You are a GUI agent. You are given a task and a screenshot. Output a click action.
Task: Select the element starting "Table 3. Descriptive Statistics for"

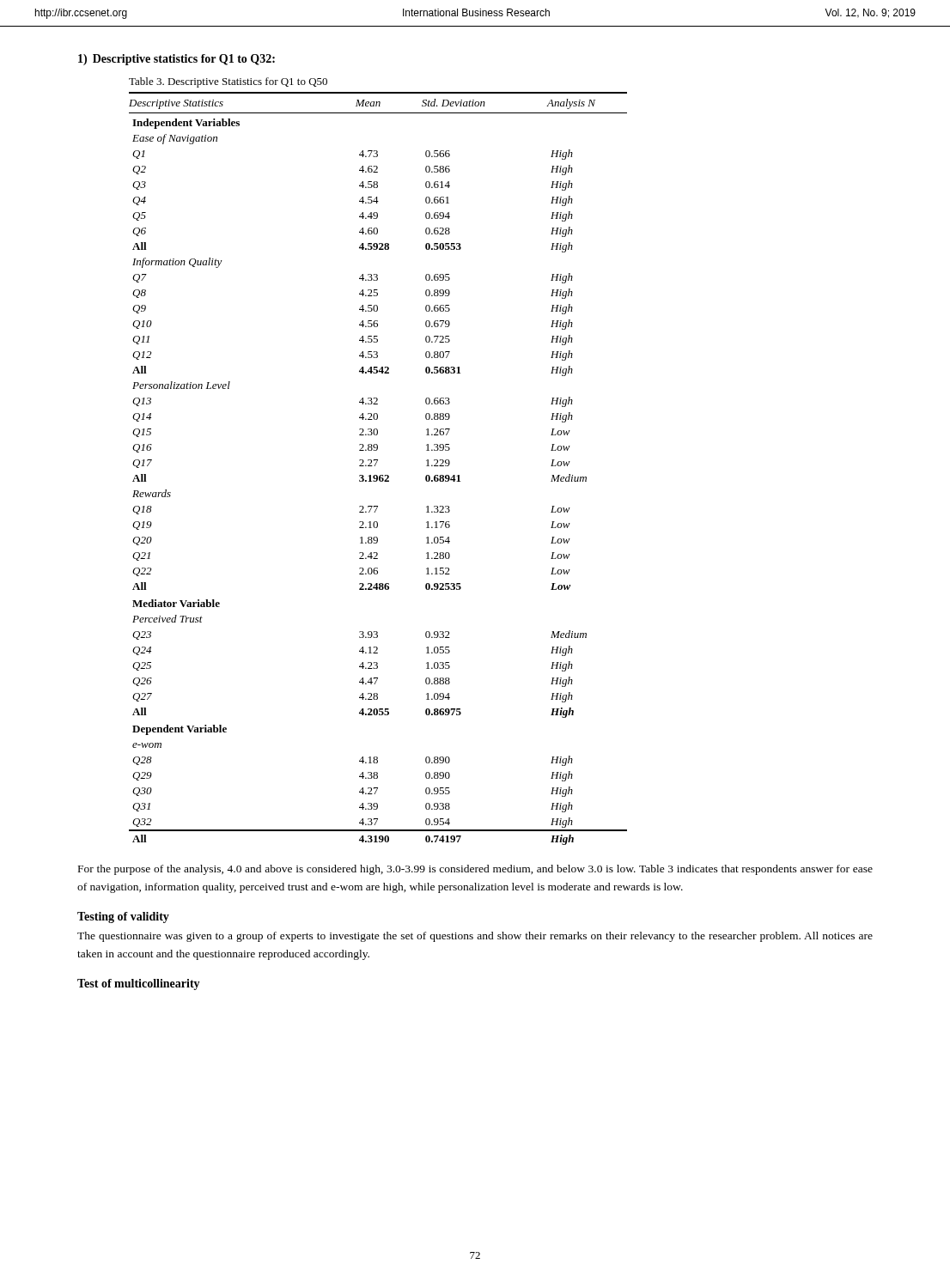point(228,81)
